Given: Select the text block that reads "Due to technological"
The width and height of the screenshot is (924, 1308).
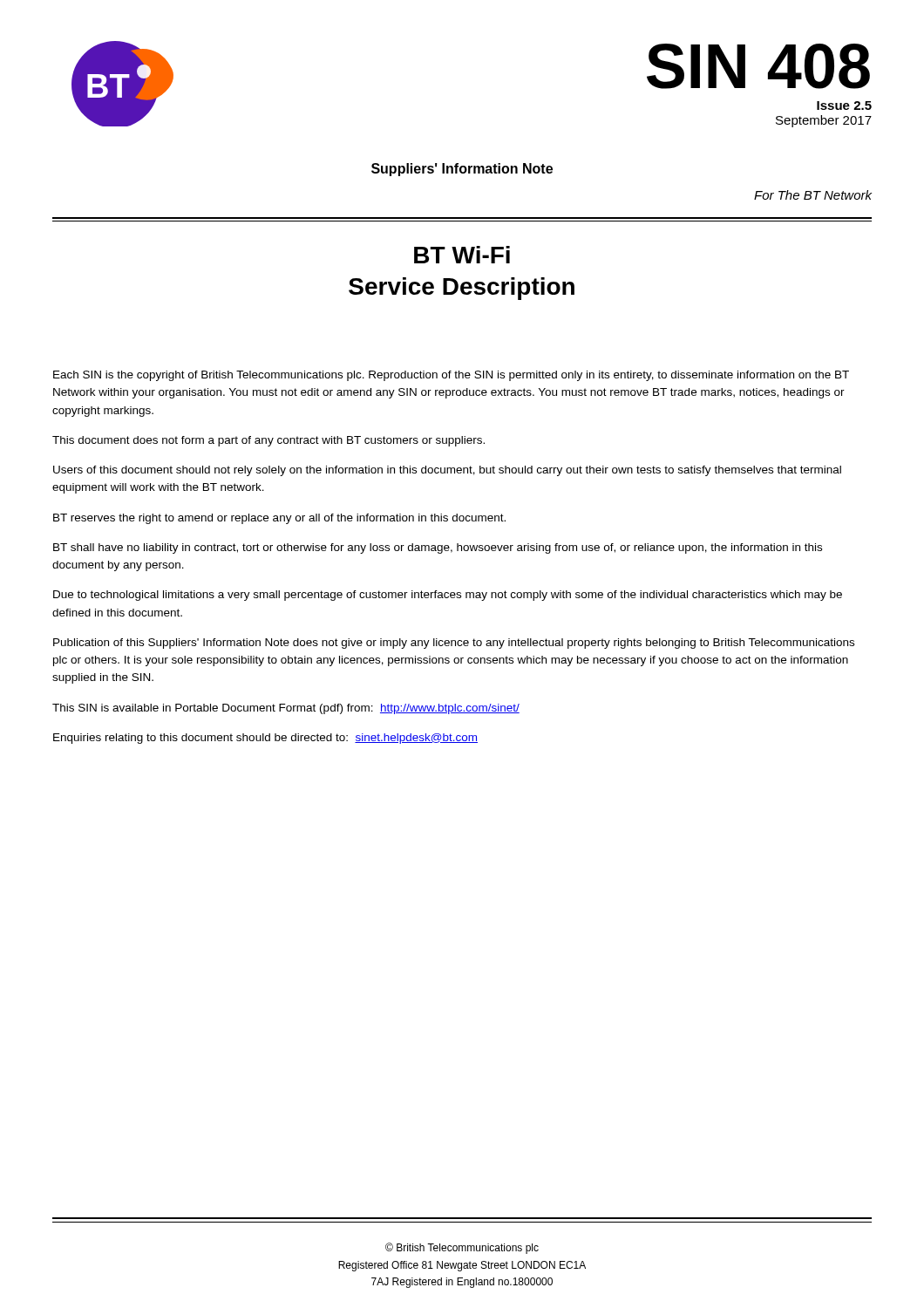Looking at the screenshot, I should point(447,603).
